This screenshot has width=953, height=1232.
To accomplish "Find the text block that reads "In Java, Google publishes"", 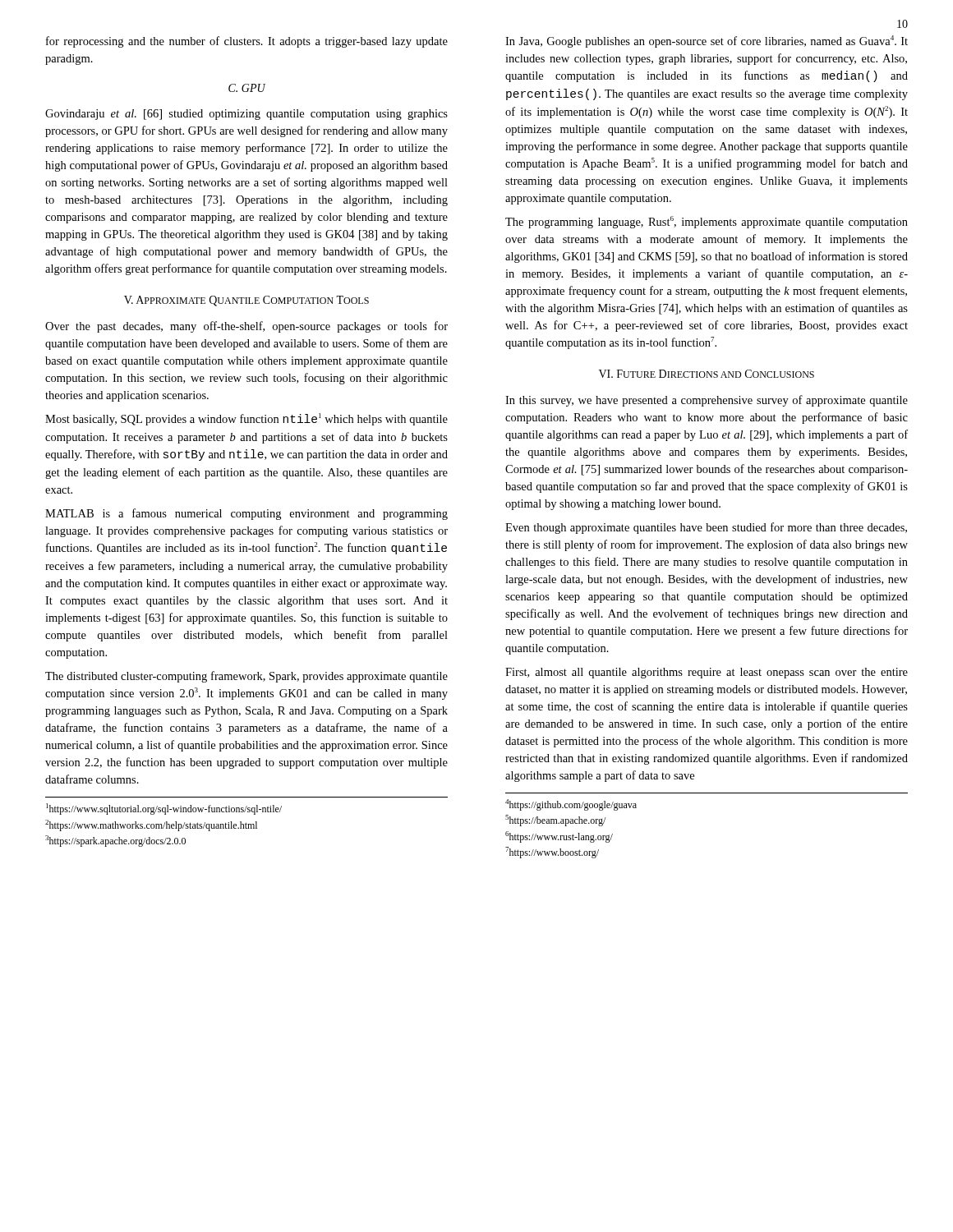I will [707, 192].
